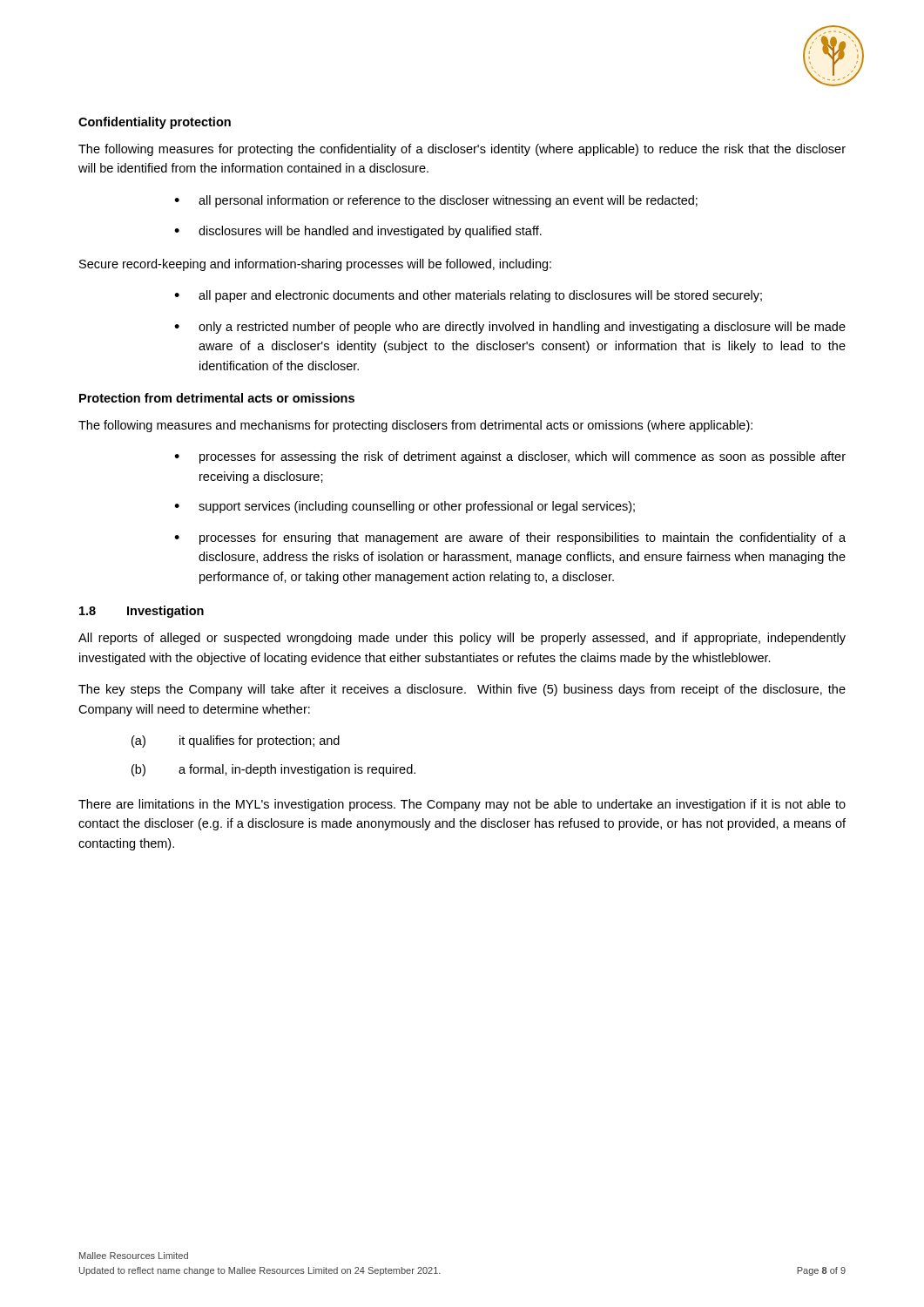Find the element starting "(a) it qualifies for protection; and"

pyautogui.click(x=236, y=742)
